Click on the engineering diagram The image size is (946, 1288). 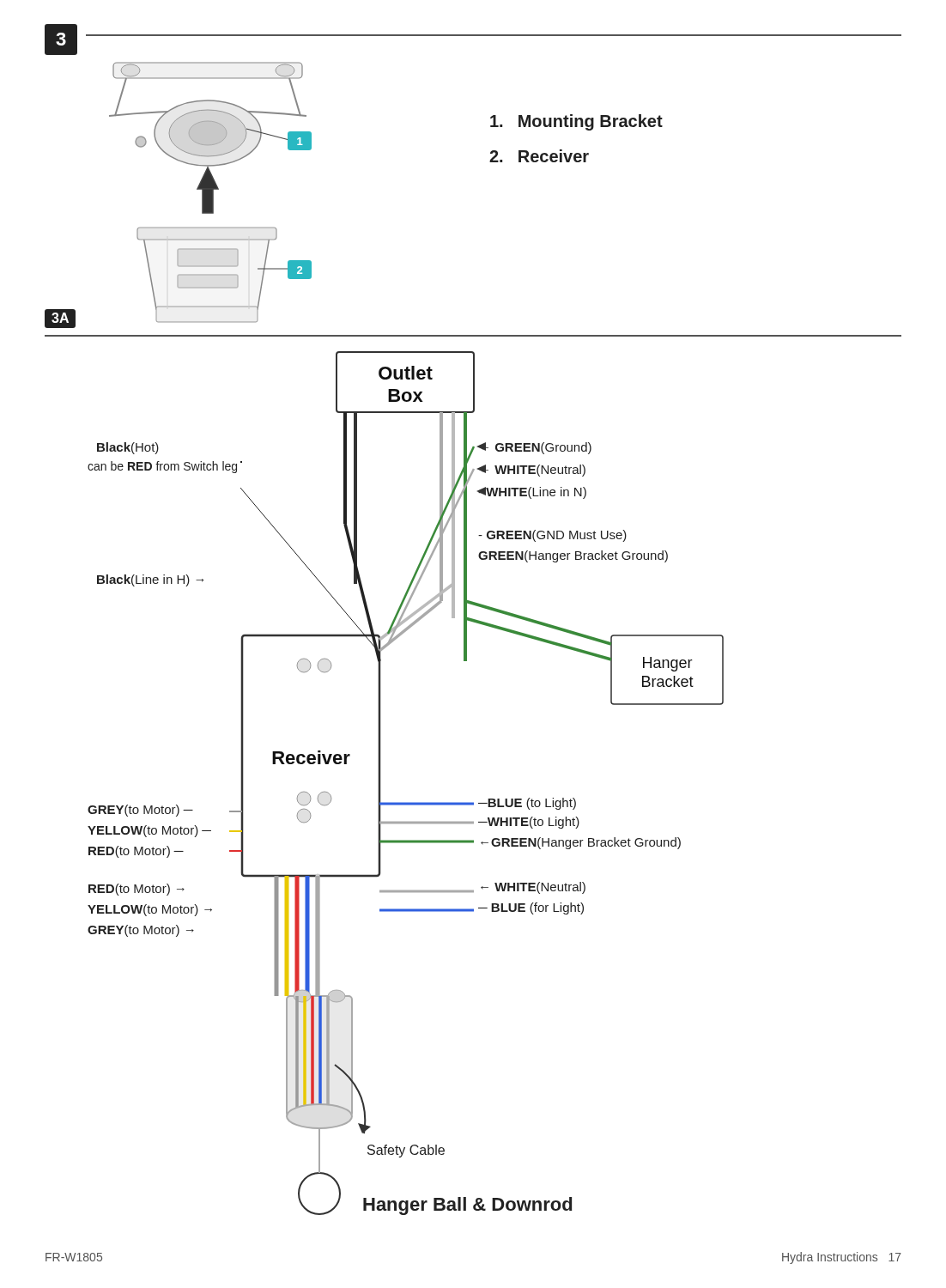[259, 185]
